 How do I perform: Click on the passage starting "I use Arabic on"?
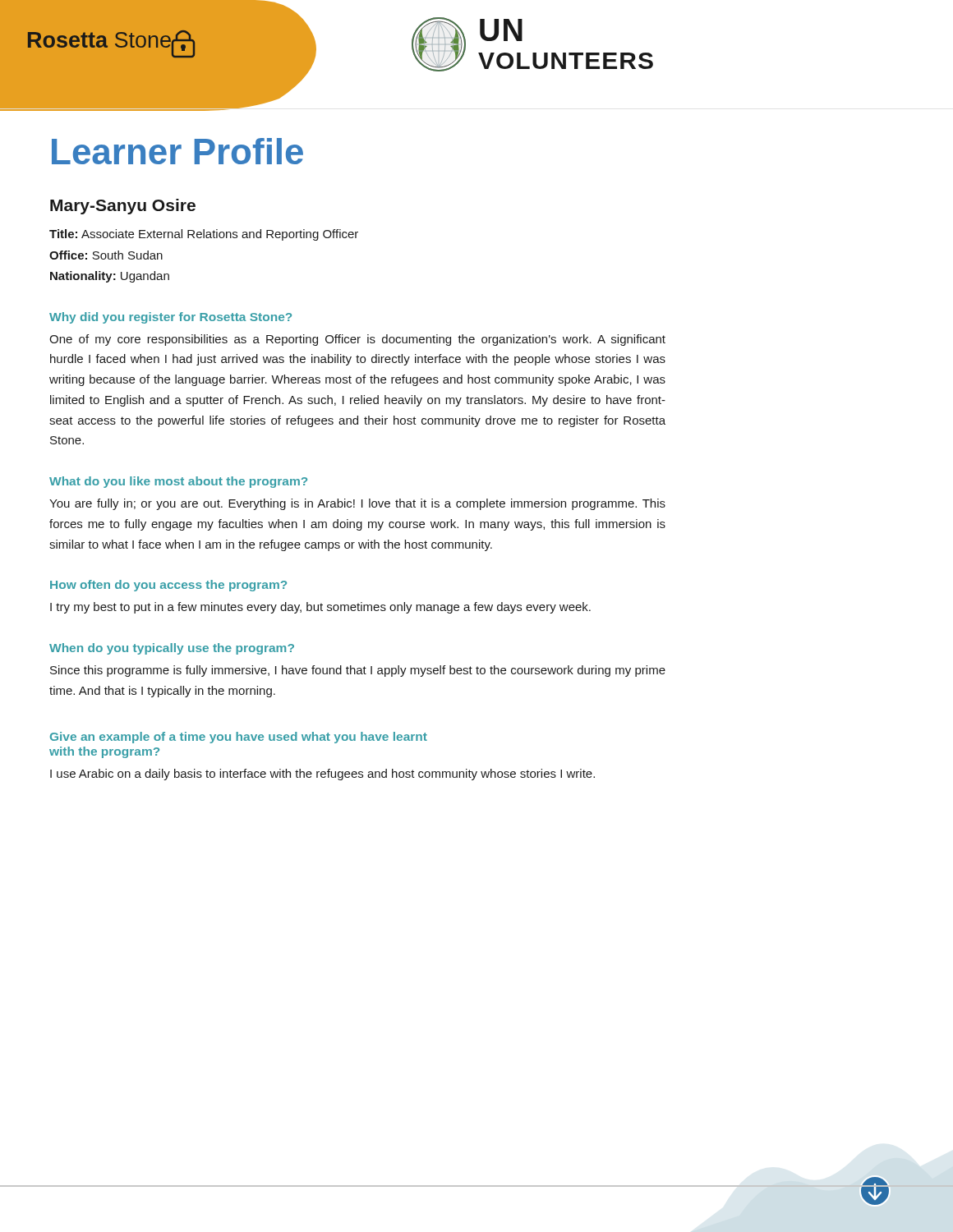click(x=323, y=773)
